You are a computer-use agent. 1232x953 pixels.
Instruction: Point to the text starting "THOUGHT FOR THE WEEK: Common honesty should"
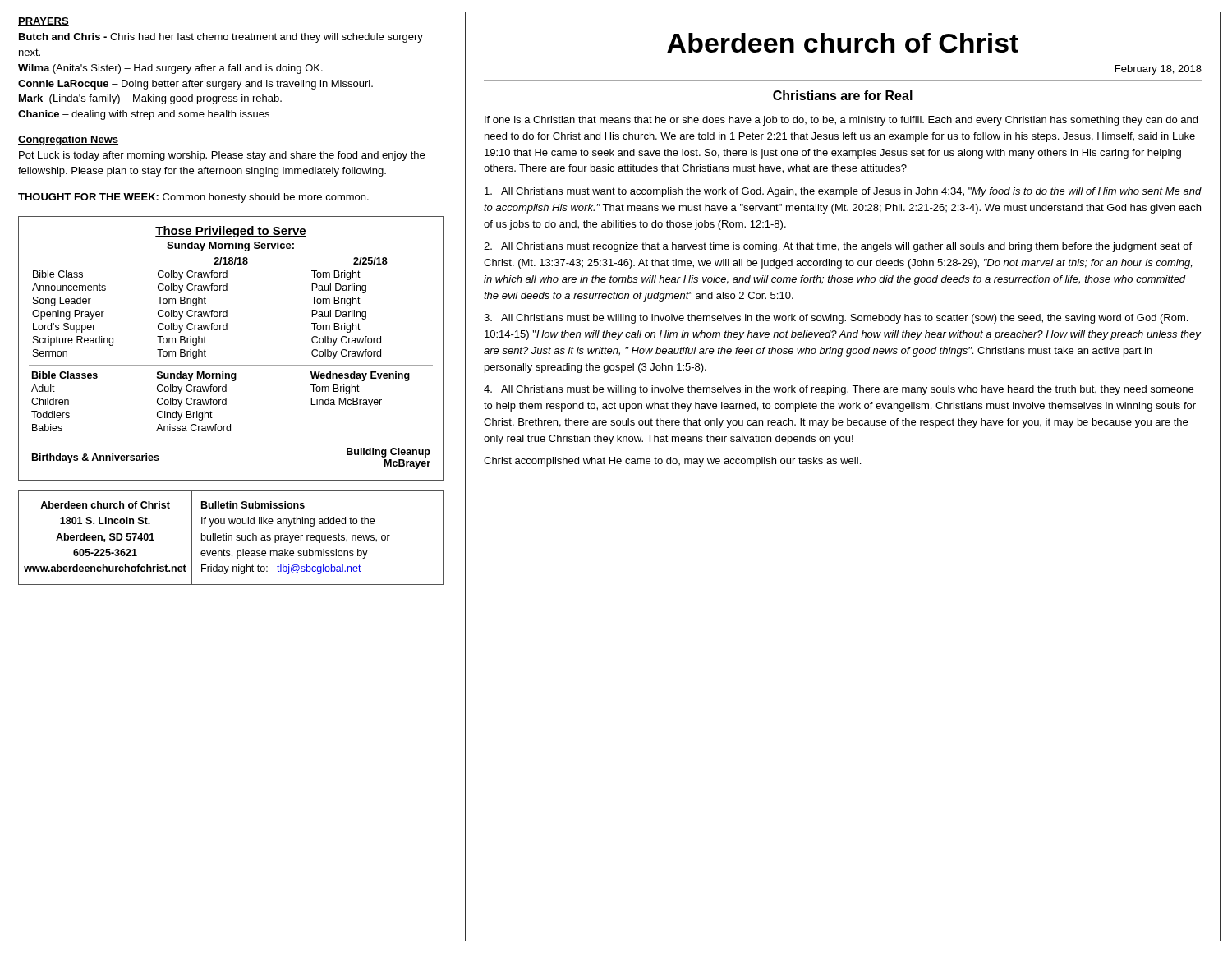click(194, 197)
